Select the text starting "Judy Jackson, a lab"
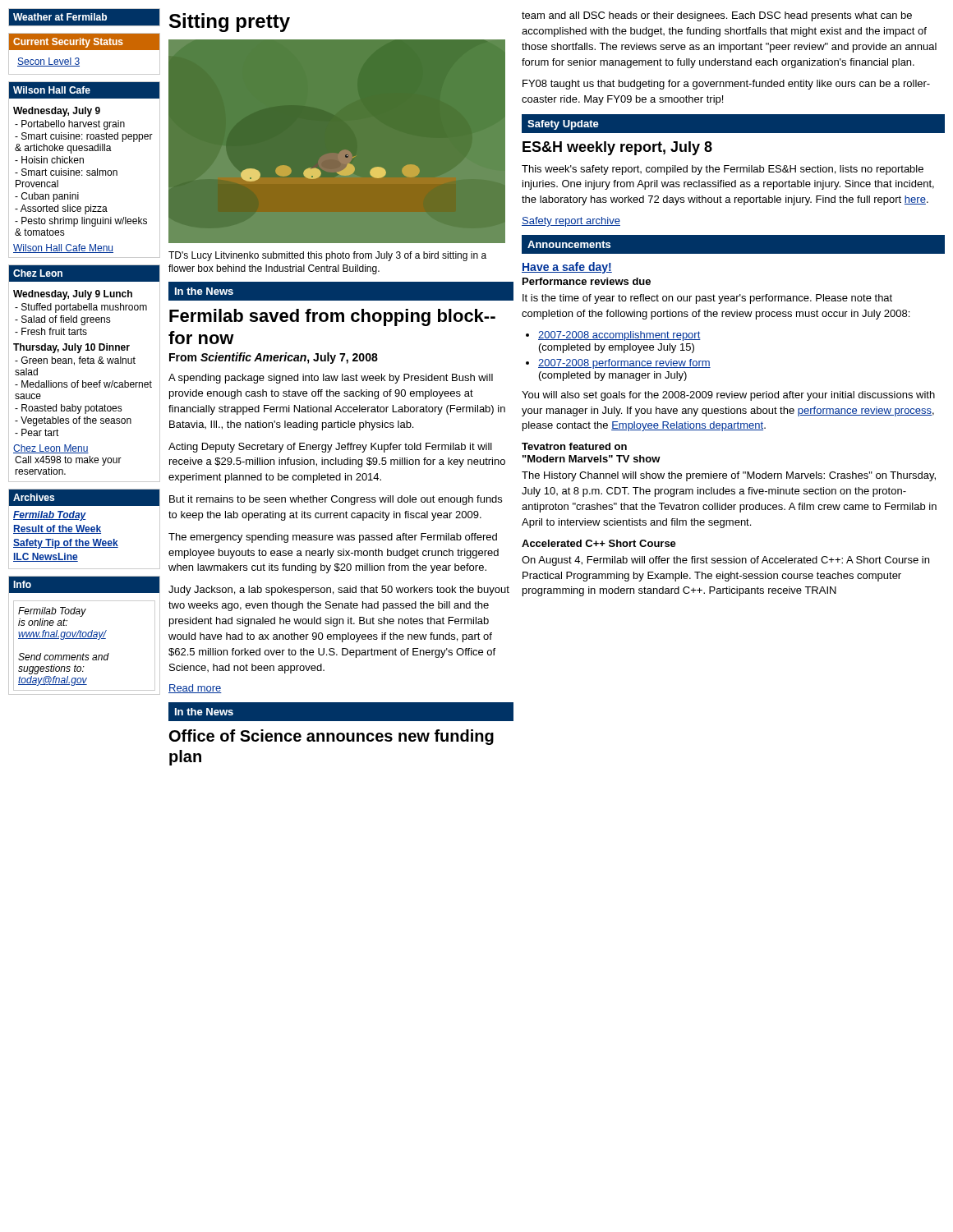Image resolution: width=953 pixels, height=1232 pixels. click(x=339, y=628)
